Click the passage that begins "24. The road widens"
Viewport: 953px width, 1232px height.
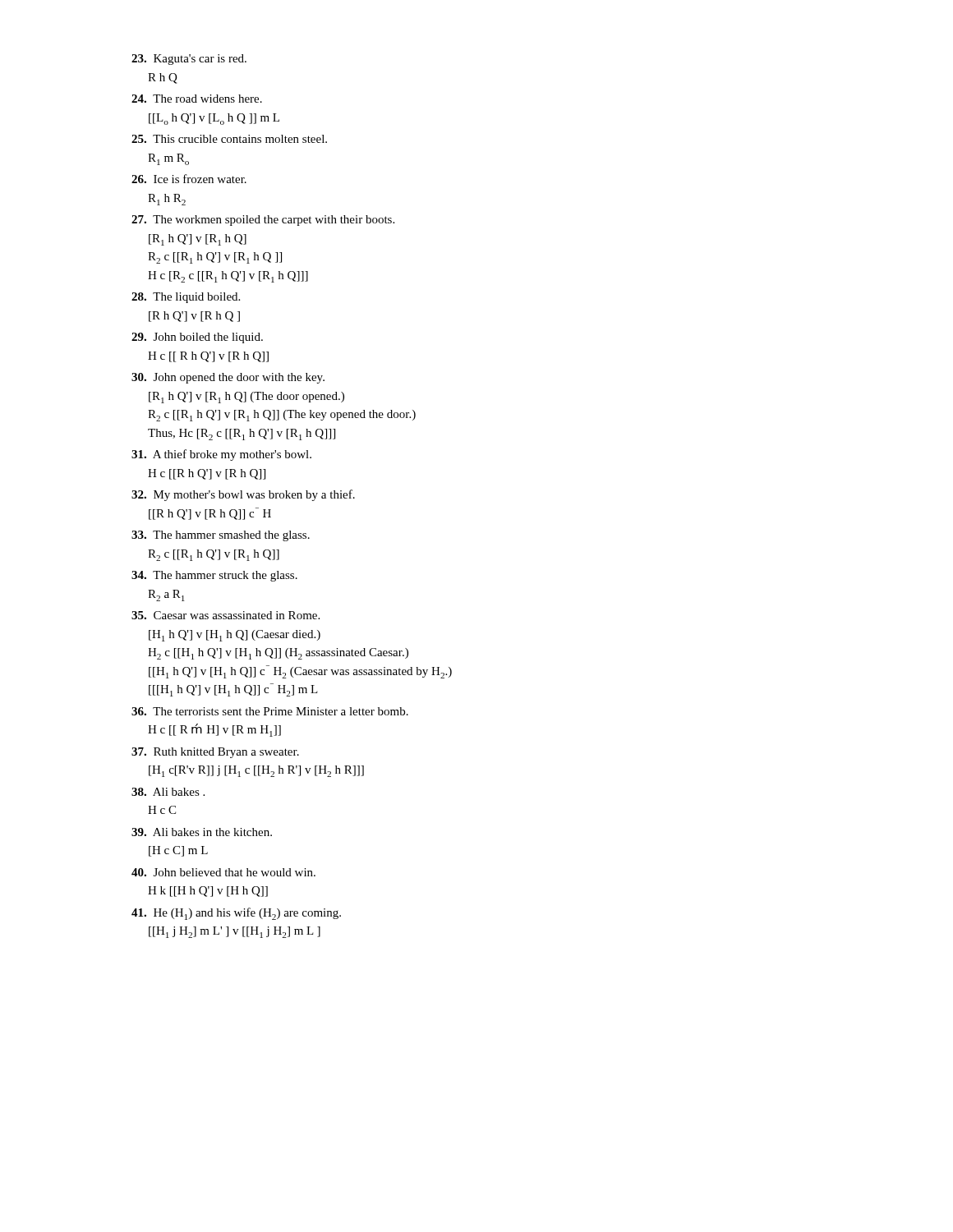197,99
